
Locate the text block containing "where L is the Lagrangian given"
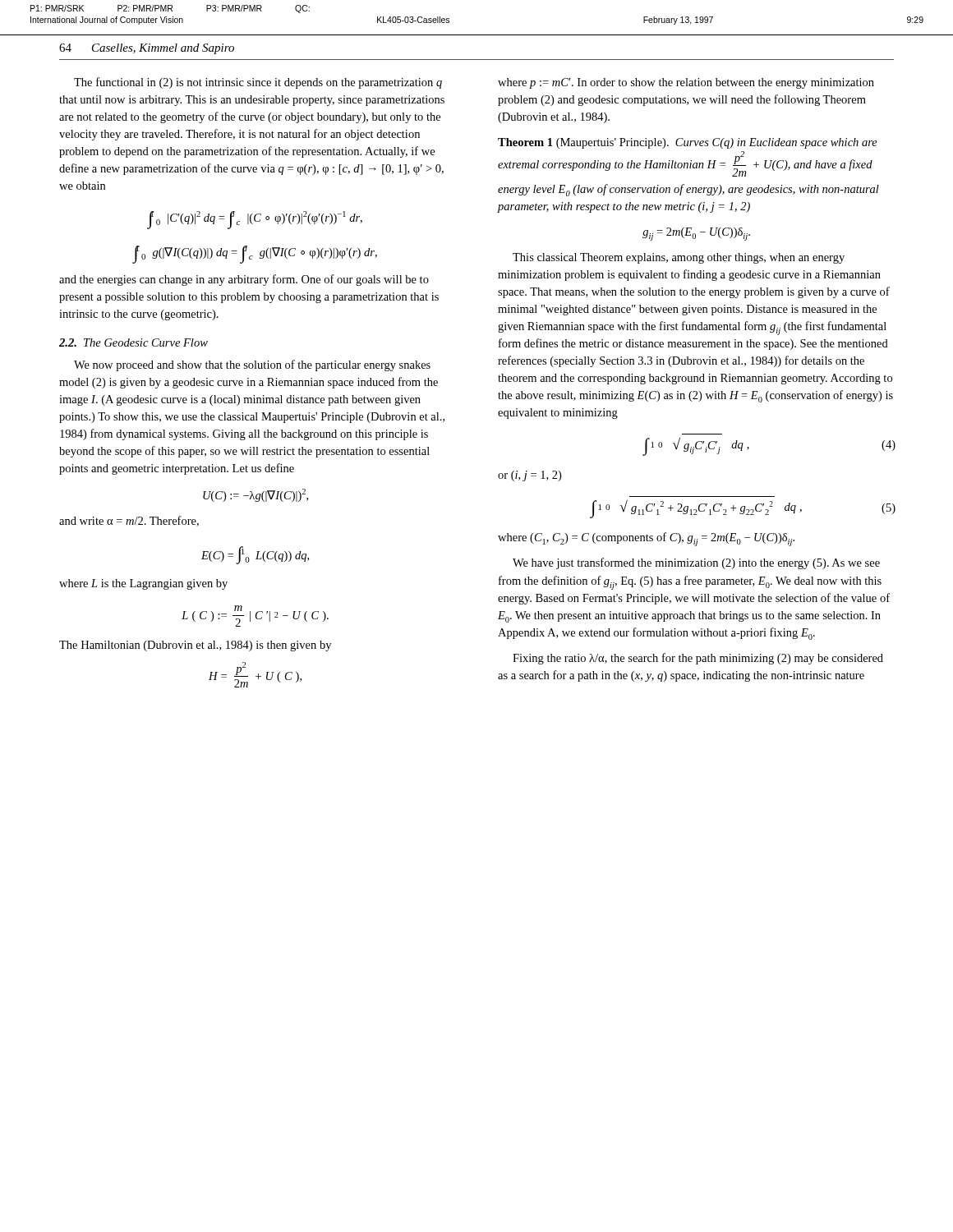tap(143, 584)
